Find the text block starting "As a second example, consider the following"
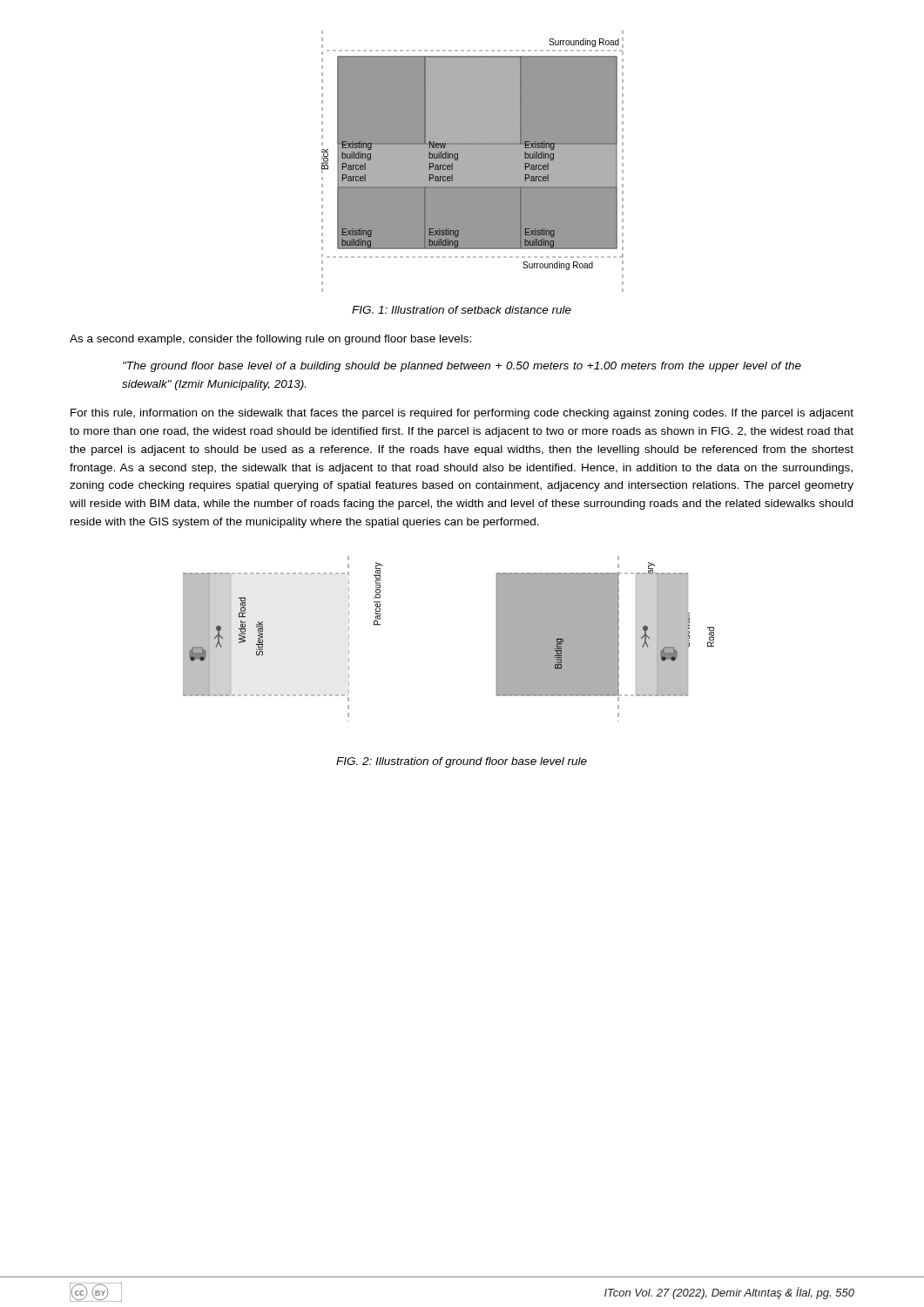The width and height of the screenshot is (924, 1307). (x=271, y=339)
